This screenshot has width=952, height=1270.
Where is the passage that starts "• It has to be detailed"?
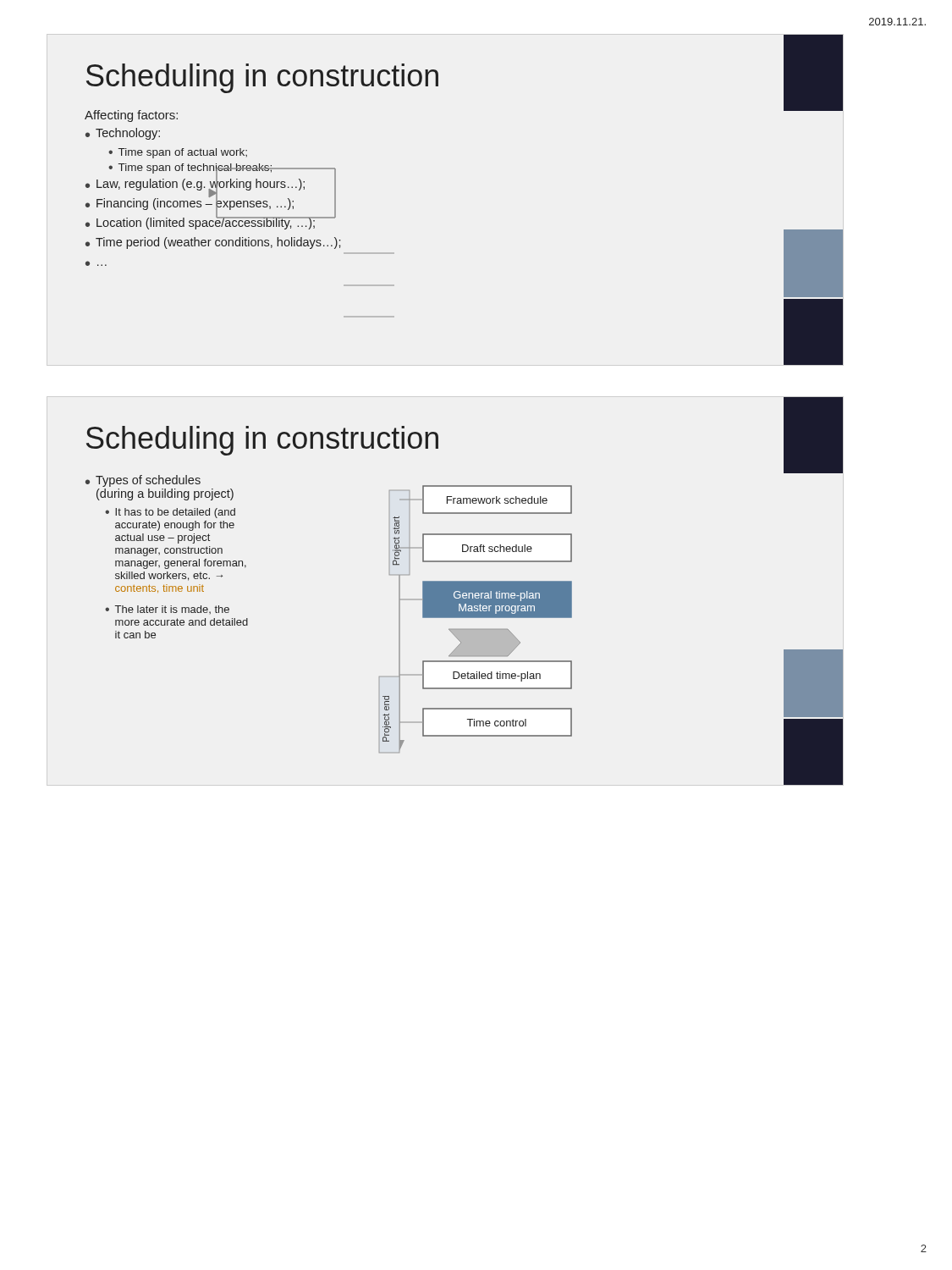176,550
